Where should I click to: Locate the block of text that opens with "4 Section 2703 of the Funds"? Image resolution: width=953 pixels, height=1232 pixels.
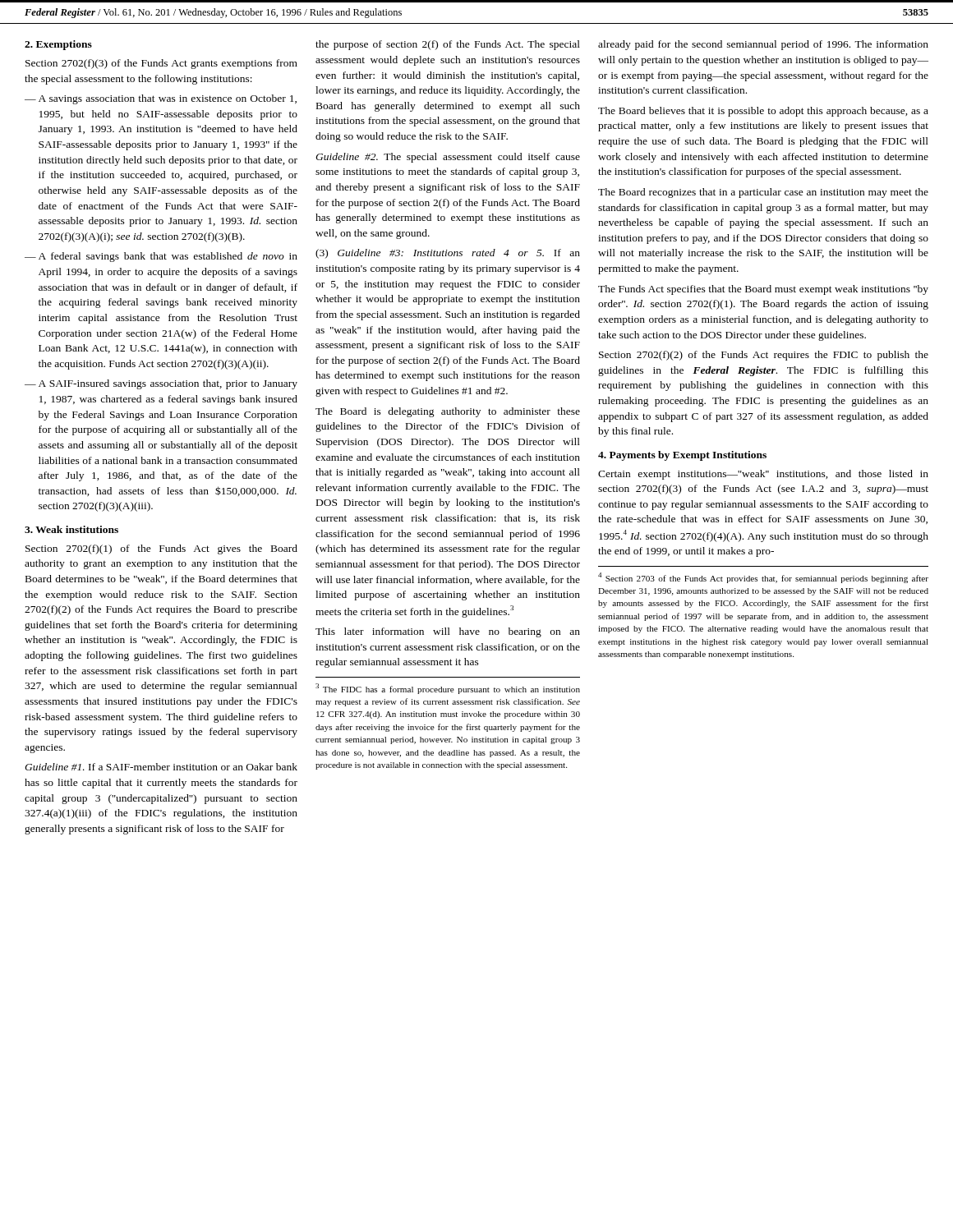click(x=763, y=615)
